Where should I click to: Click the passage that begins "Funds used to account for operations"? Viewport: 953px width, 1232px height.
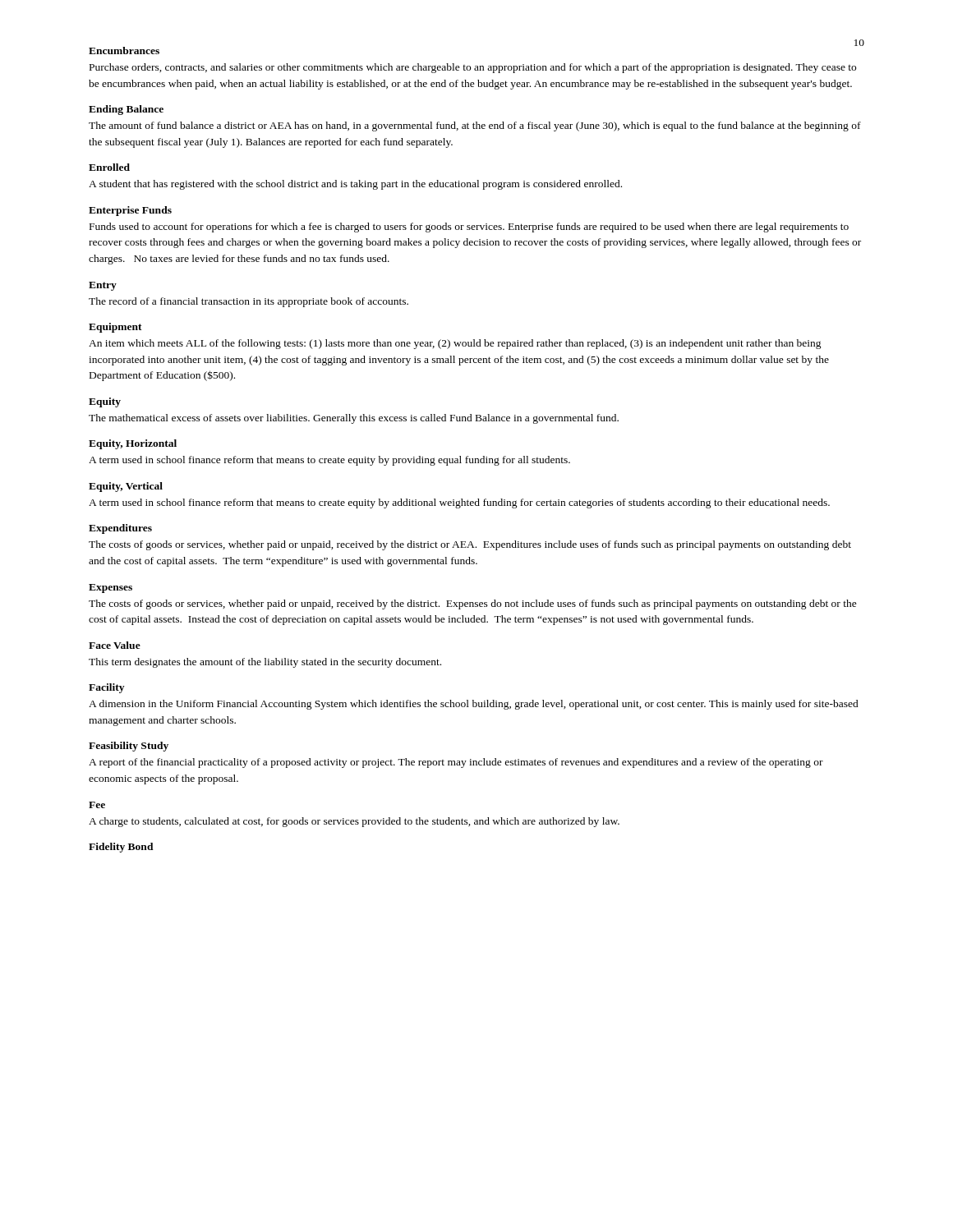(475, 242)
